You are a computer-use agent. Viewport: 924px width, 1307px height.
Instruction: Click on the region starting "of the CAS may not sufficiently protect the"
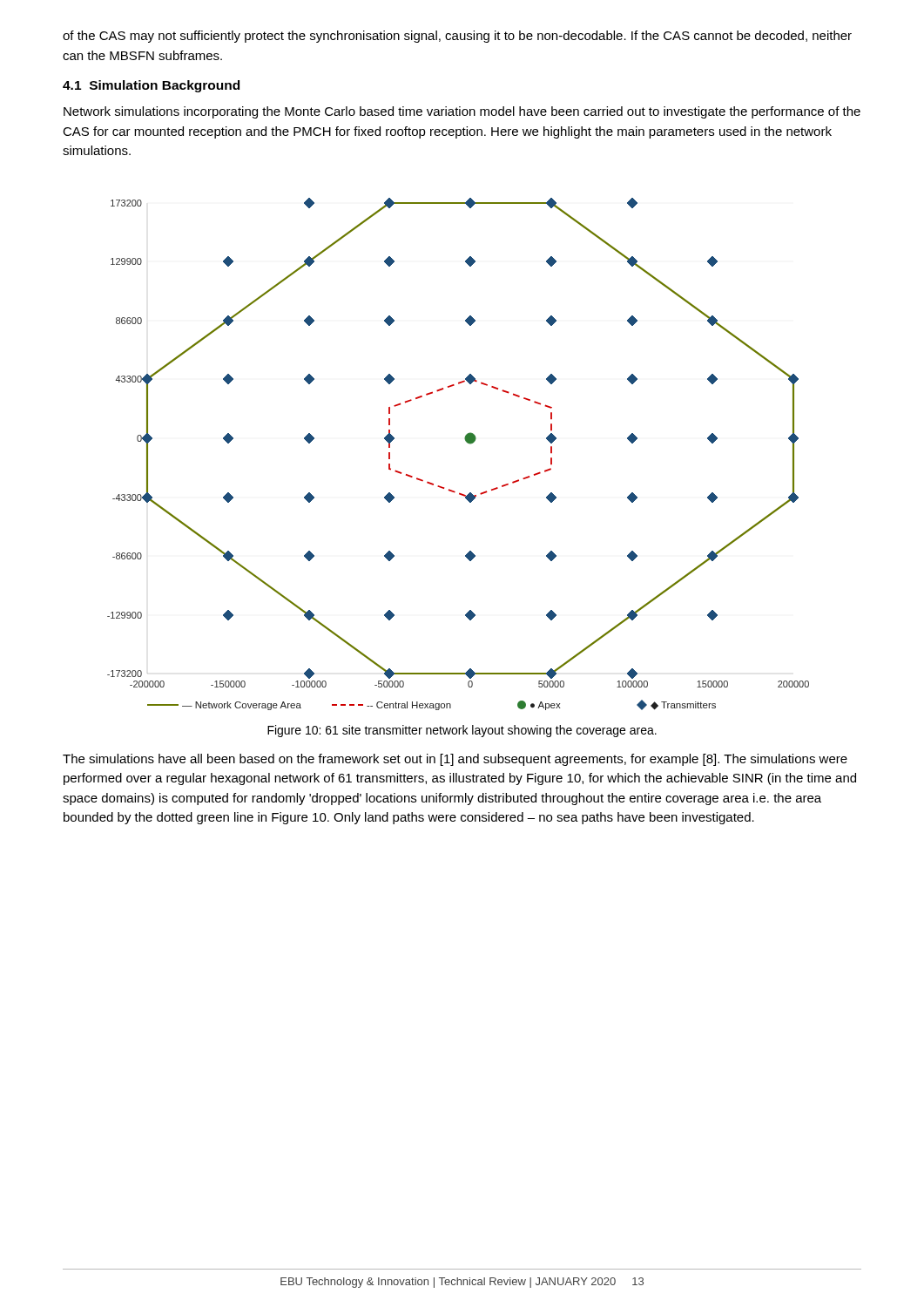[x=457, y=45]
